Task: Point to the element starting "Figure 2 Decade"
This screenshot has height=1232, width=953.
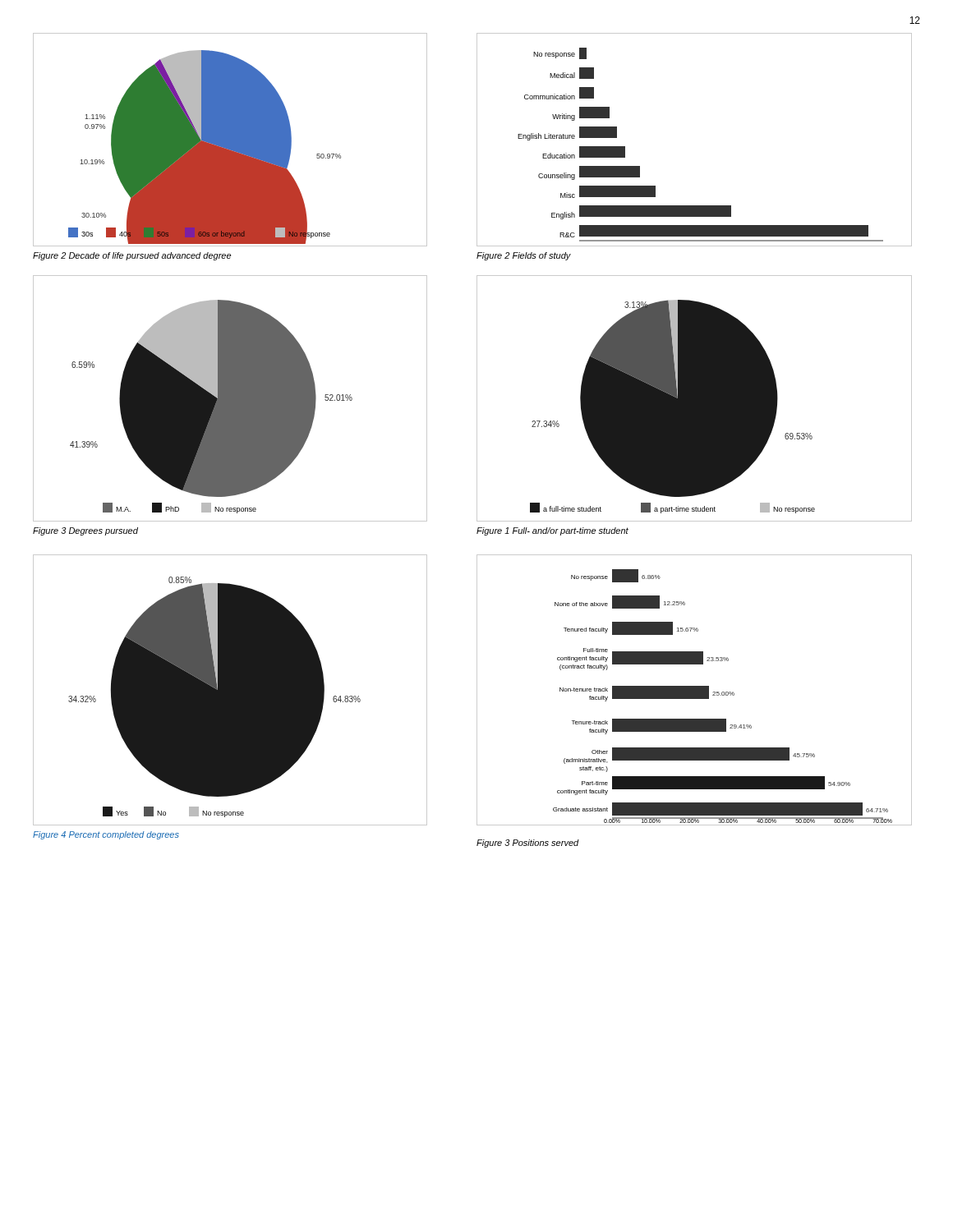Action: point(132,255)
